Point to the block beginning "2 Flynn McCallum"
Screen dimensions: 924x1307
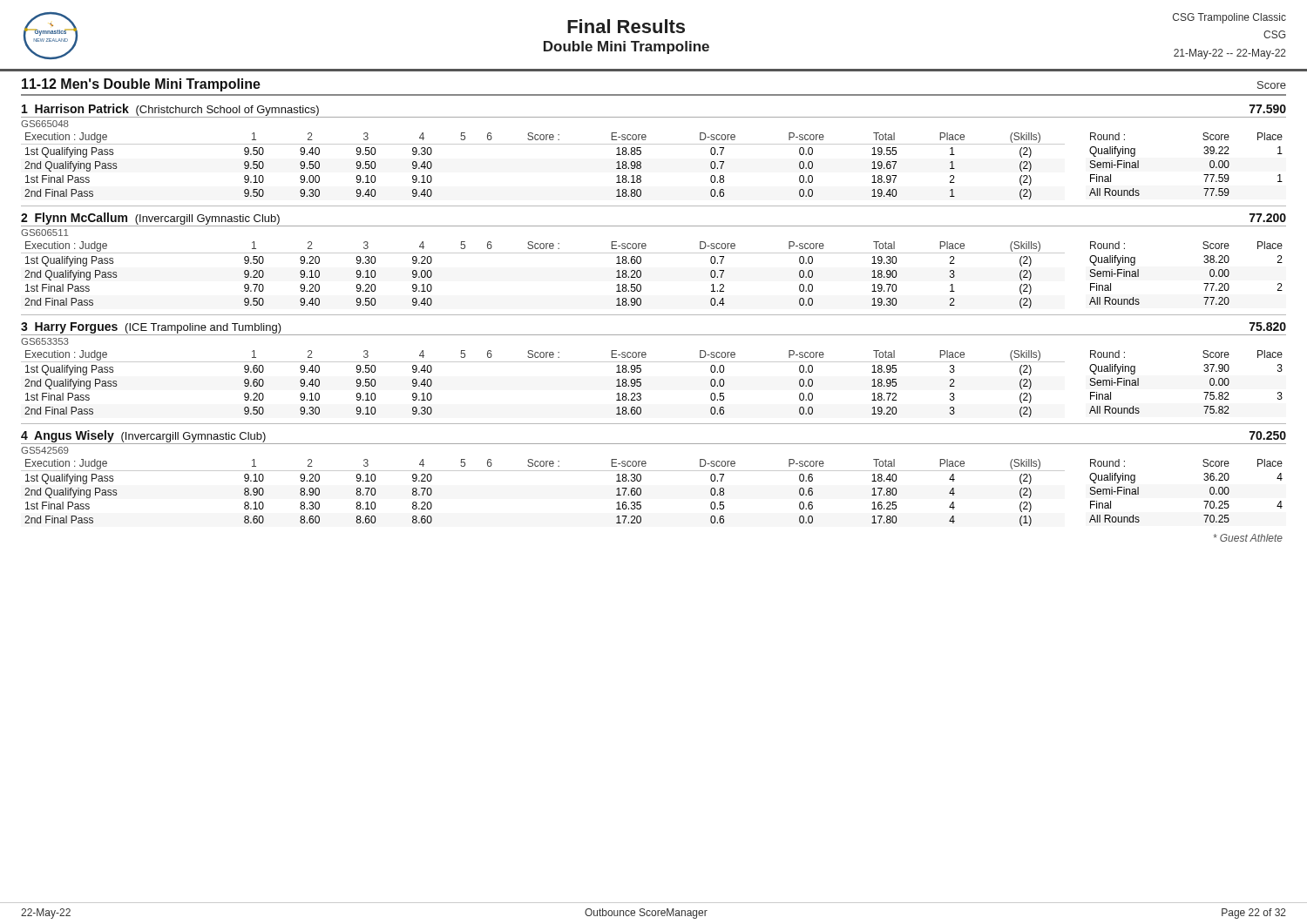[x=654, y=218]
